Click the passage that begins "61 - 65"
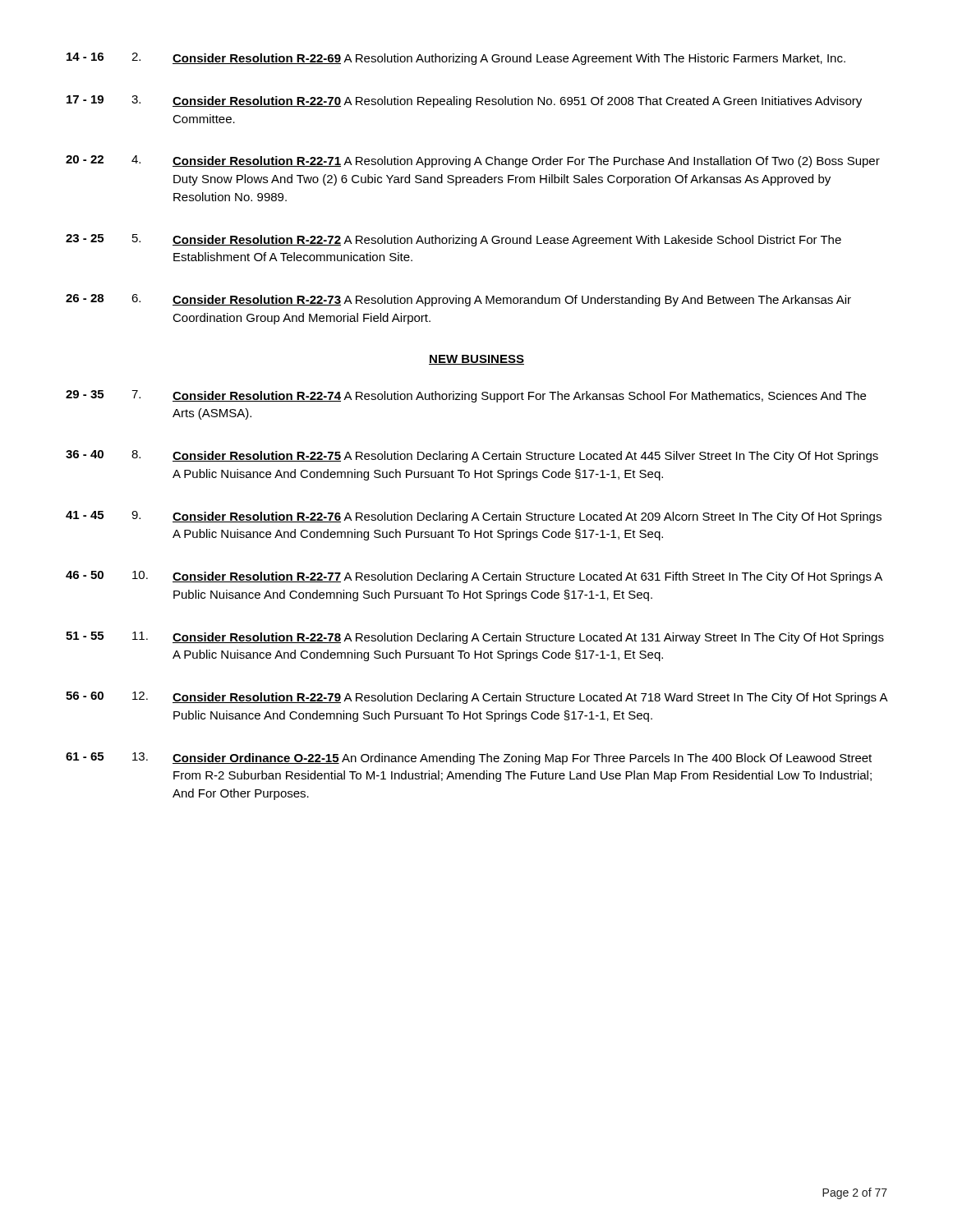The height and width of the screenshot is (1232, 953). (476, 775)
